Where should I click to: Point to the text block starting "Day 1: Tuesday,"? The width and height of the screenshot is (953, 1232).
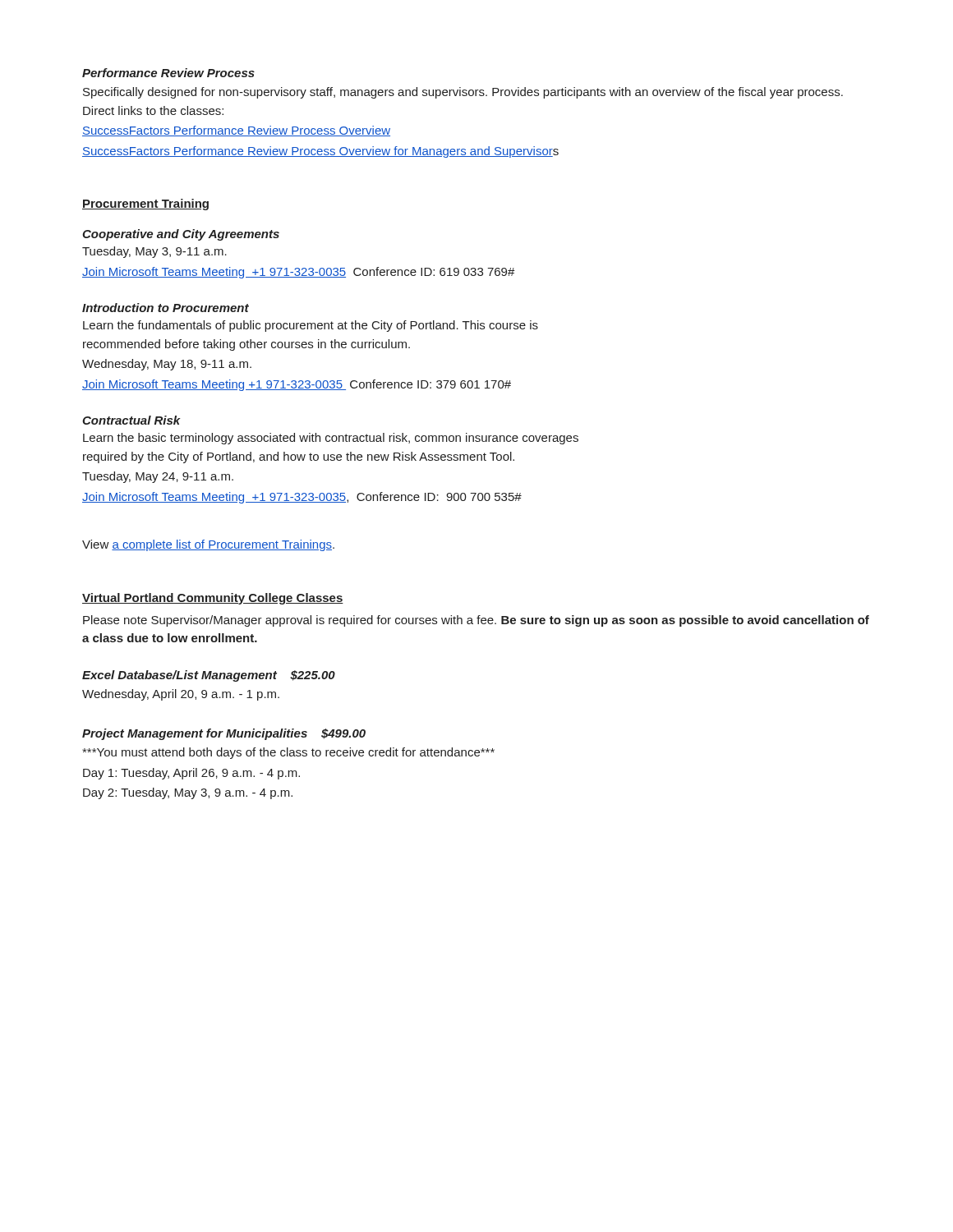pyautogui.click(x=192, y=772)
